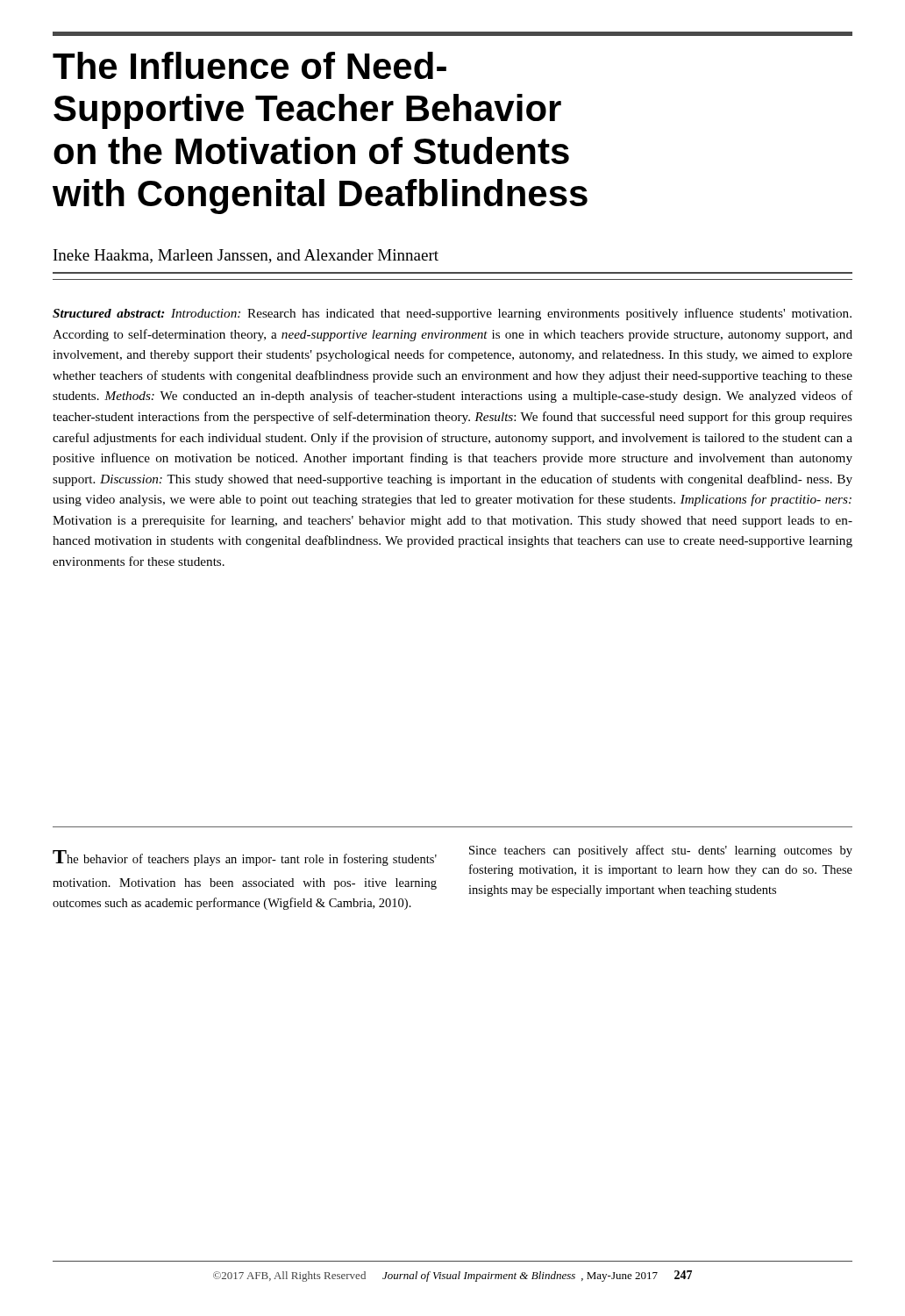Find the block on this page that starts "Structured abstract: Introduction: Research has indicated"
This screenshot has width=905, height=1316.
(452, 437)
